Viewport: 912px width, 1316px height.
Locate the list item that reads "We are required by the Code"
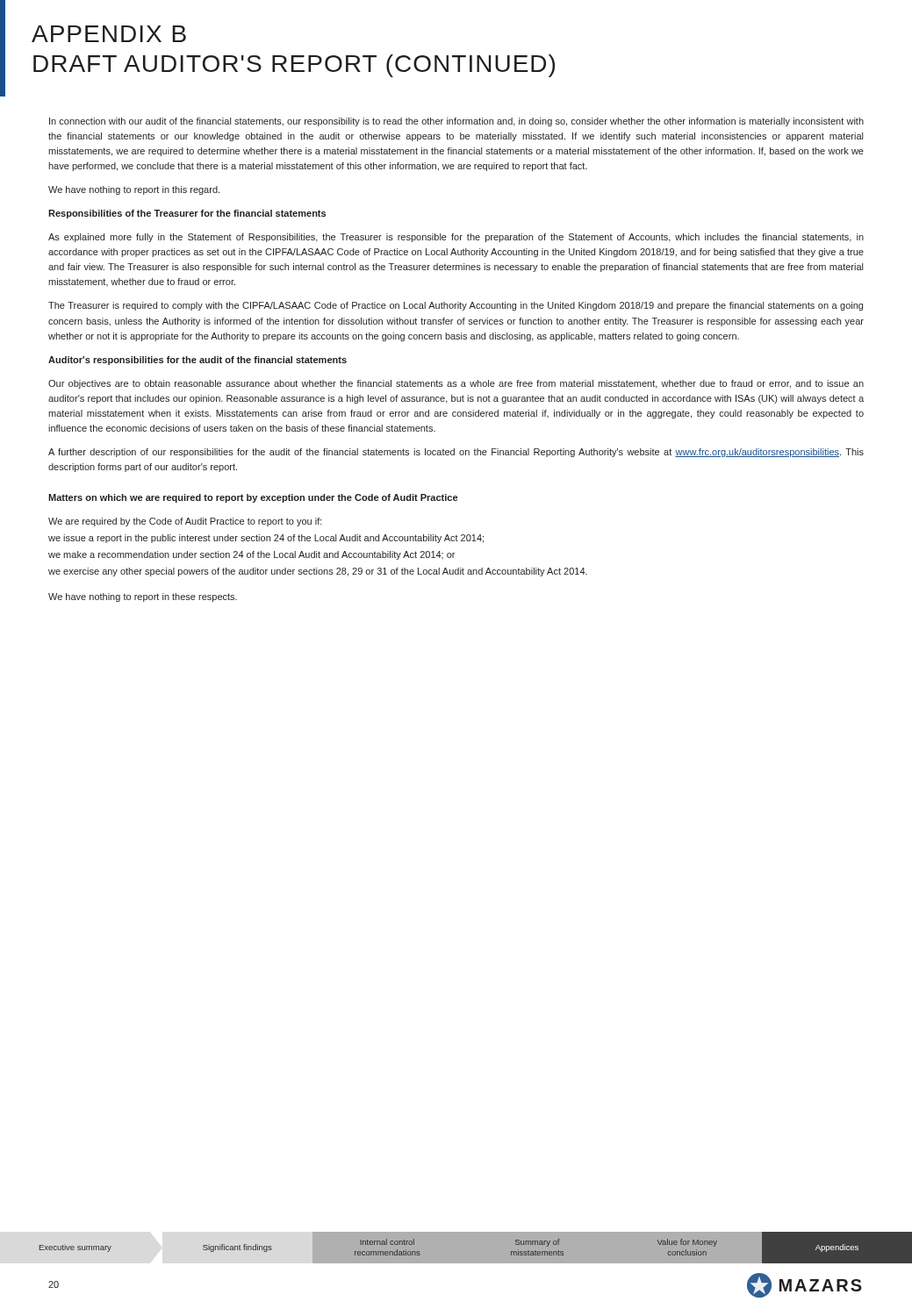tap(185, 522)
